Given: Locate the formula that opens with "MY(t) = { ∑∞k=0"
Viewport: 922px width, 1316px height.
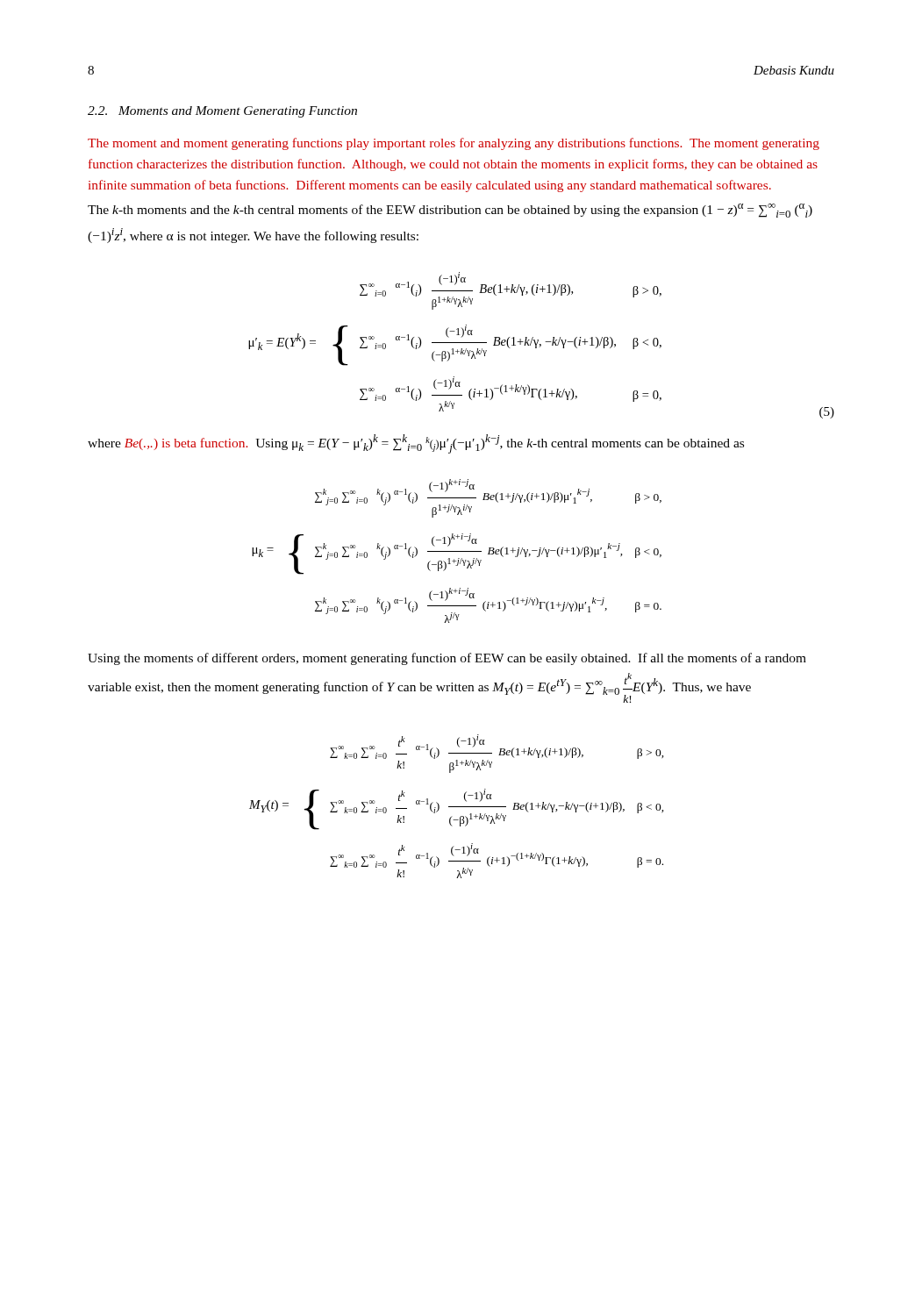Looking at the screenshot, I should [461, 807].
